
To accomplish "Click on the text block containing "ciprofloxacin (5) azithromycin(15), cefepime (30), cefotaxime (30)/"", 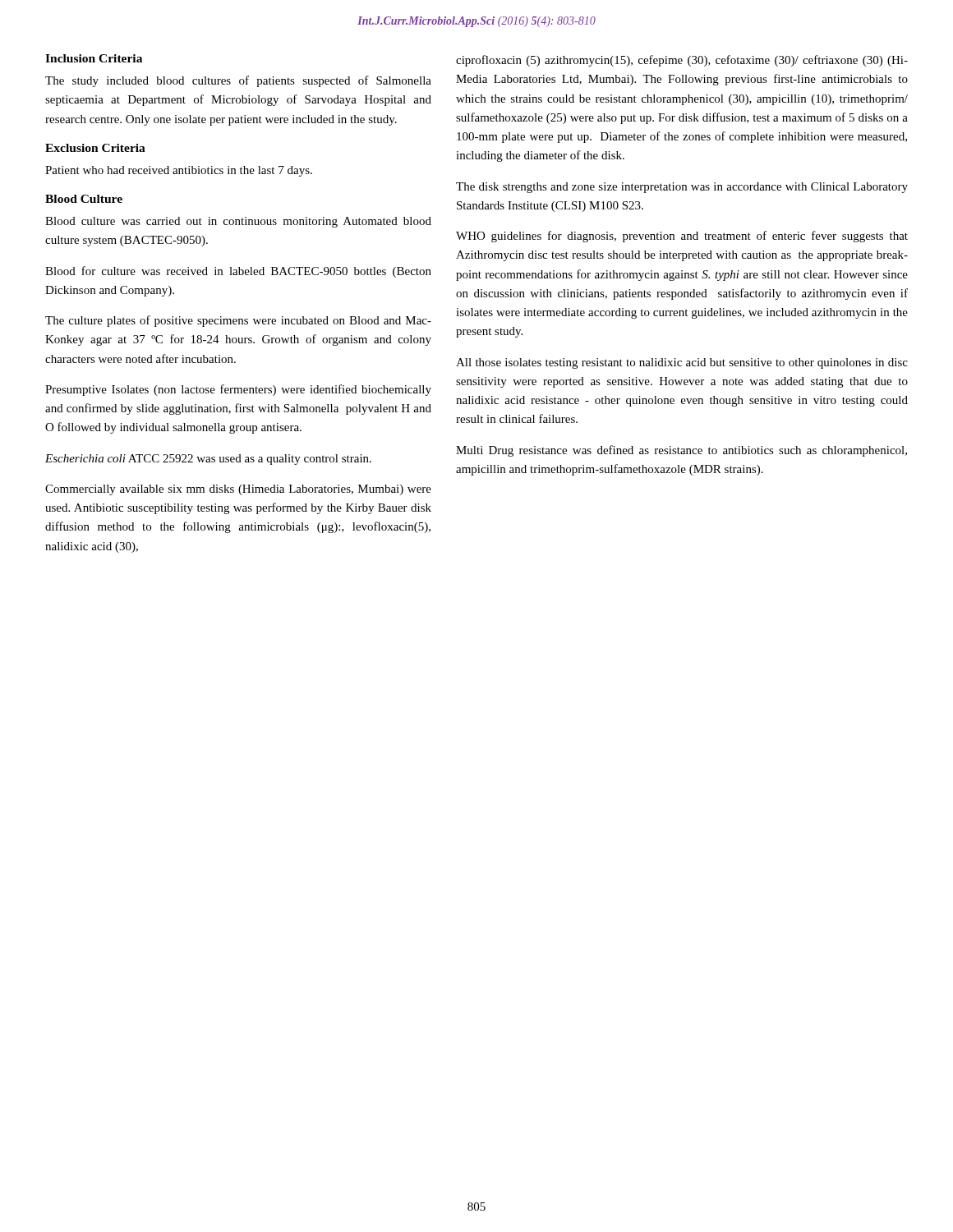I will (x=682, y=108).
